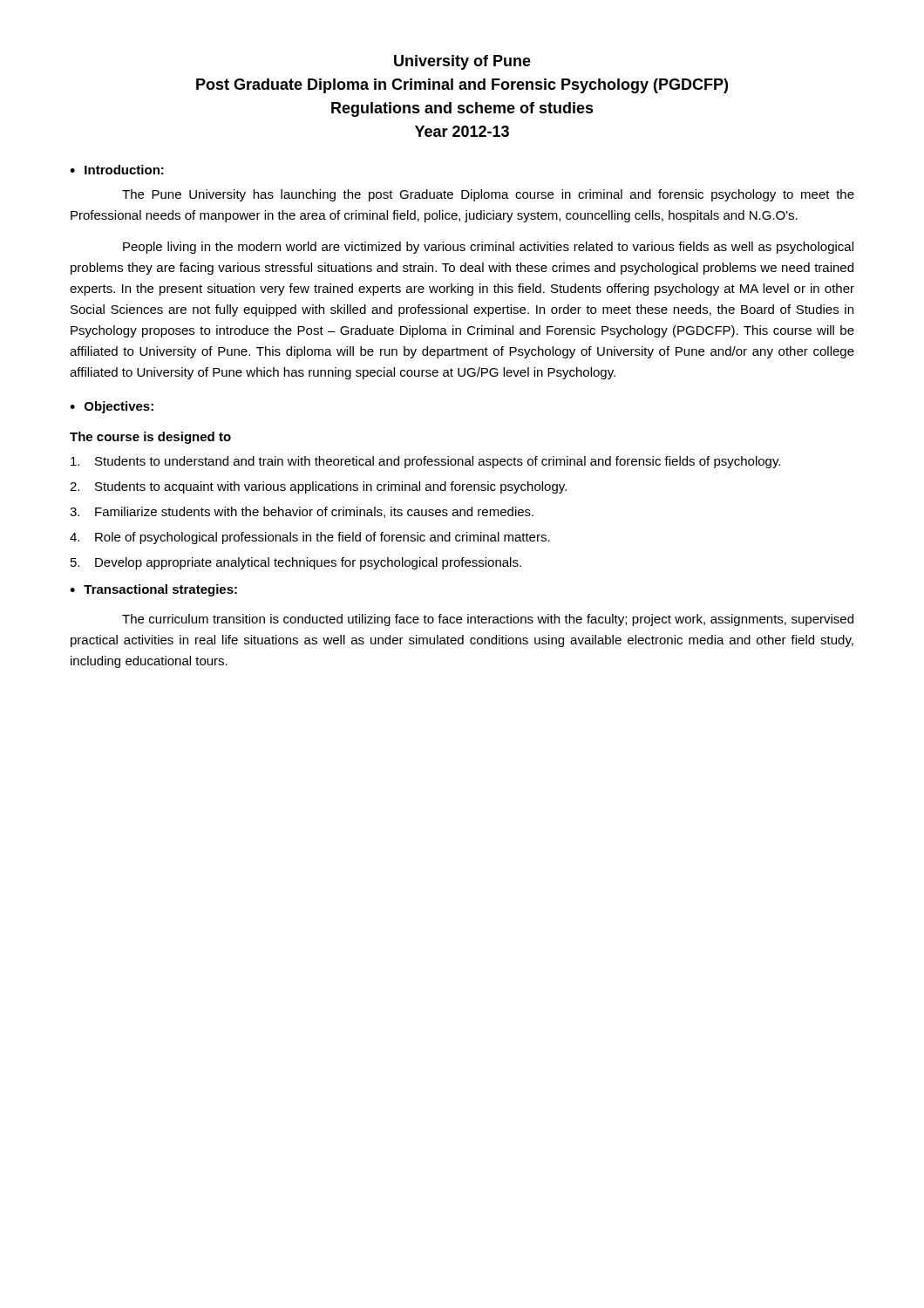Click on the list item that says "• Transactional strategies:"
This screenshot has width=924, height=1308.
(154, 591)
